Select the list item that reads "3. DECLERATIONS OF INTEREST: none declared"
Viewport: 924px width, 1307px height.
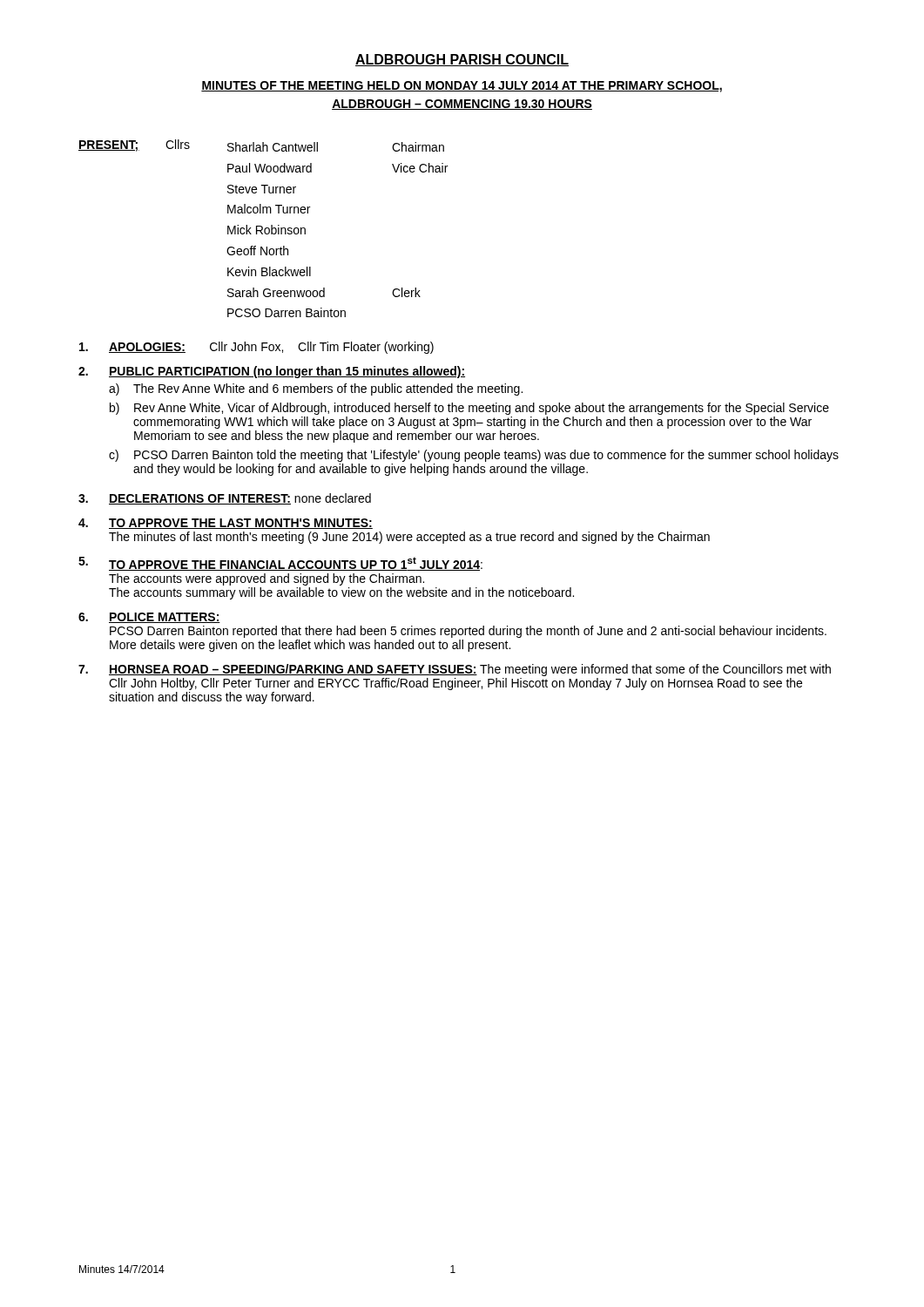tap(225, 499)
